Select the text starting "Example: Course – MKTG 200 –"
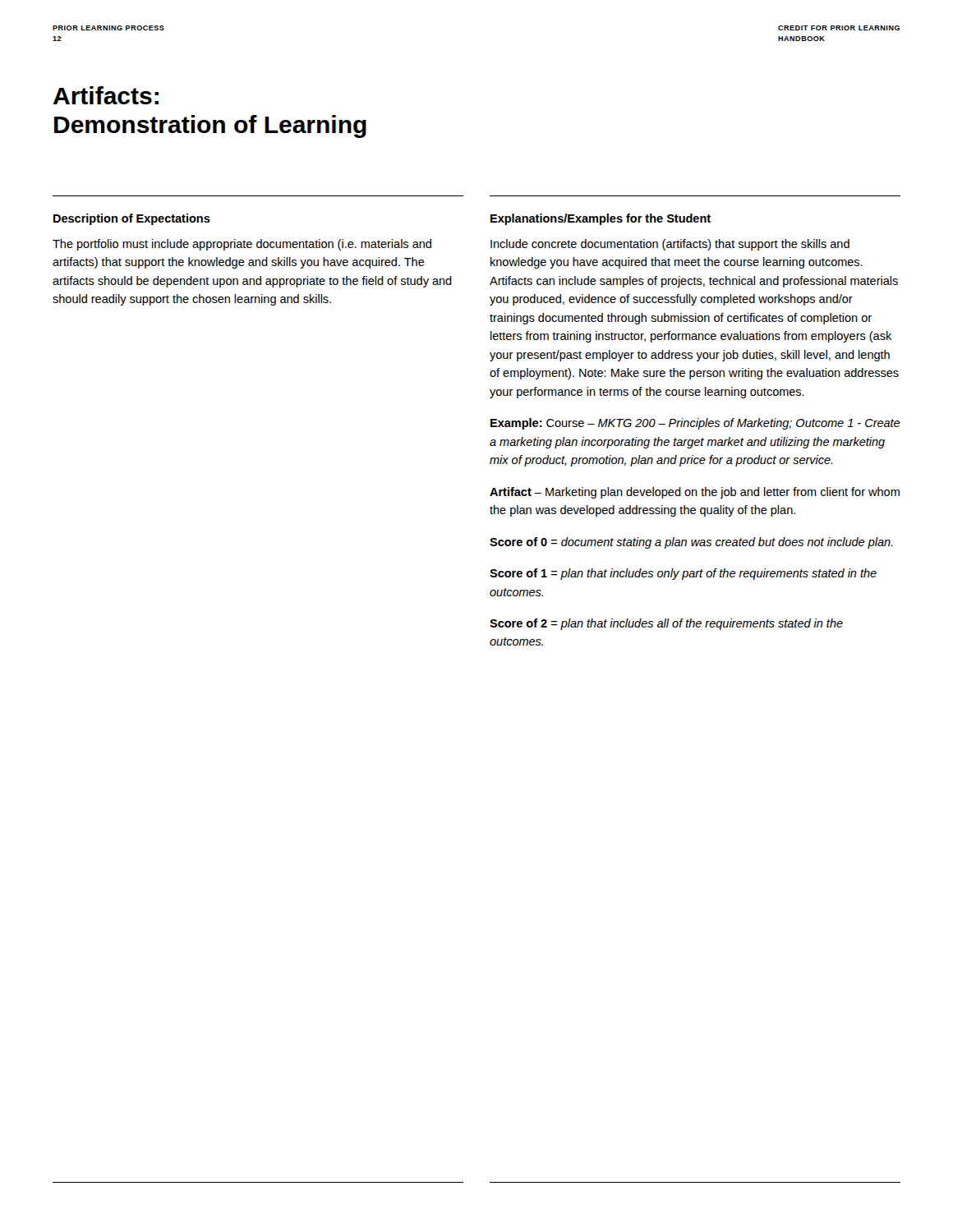The height and width of the screenshot is (1232, 953). pyautogui.click(x=695, y=442)
